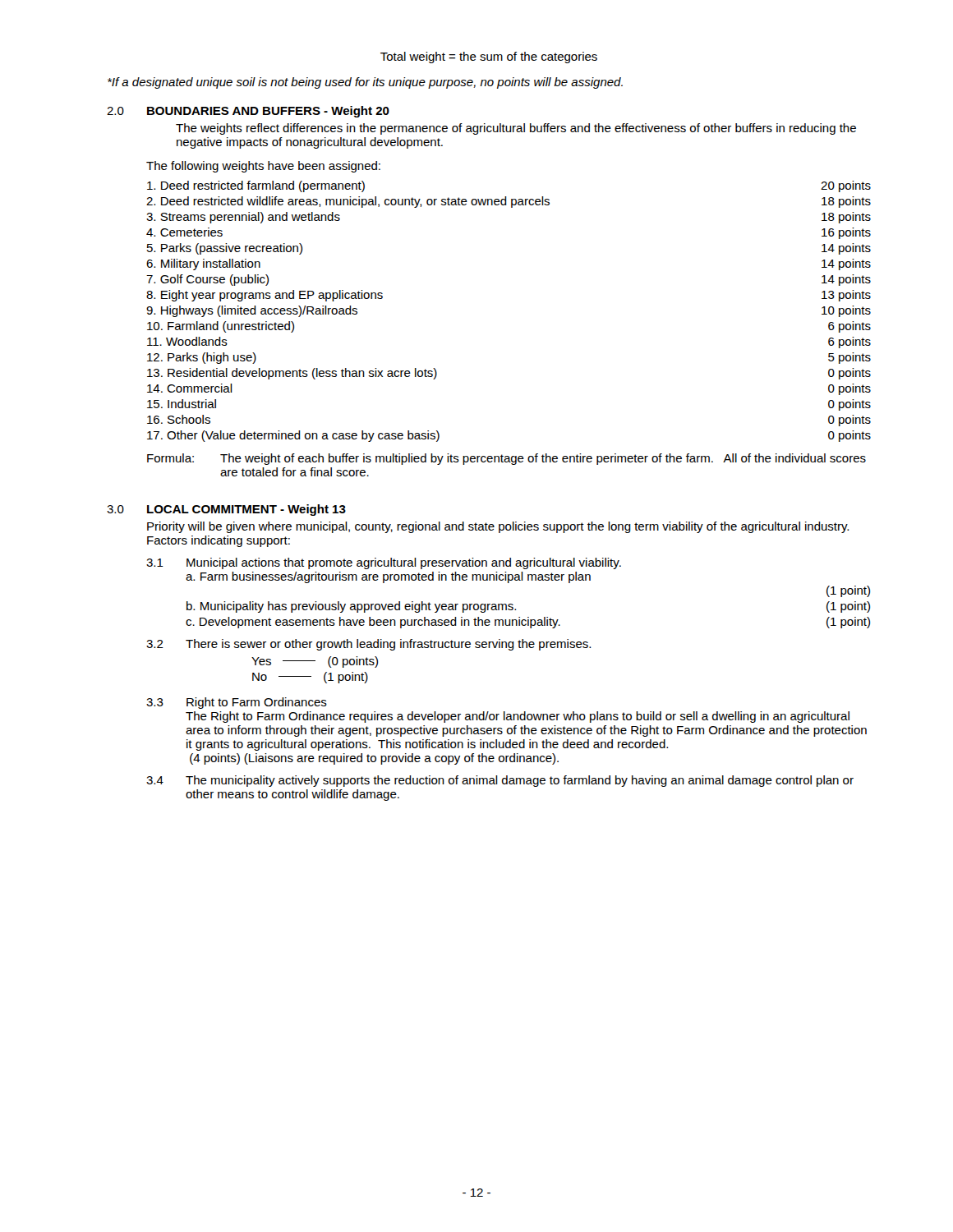Click on the block starting "Municipal actions that promote agricultural"

coord(404,563)
